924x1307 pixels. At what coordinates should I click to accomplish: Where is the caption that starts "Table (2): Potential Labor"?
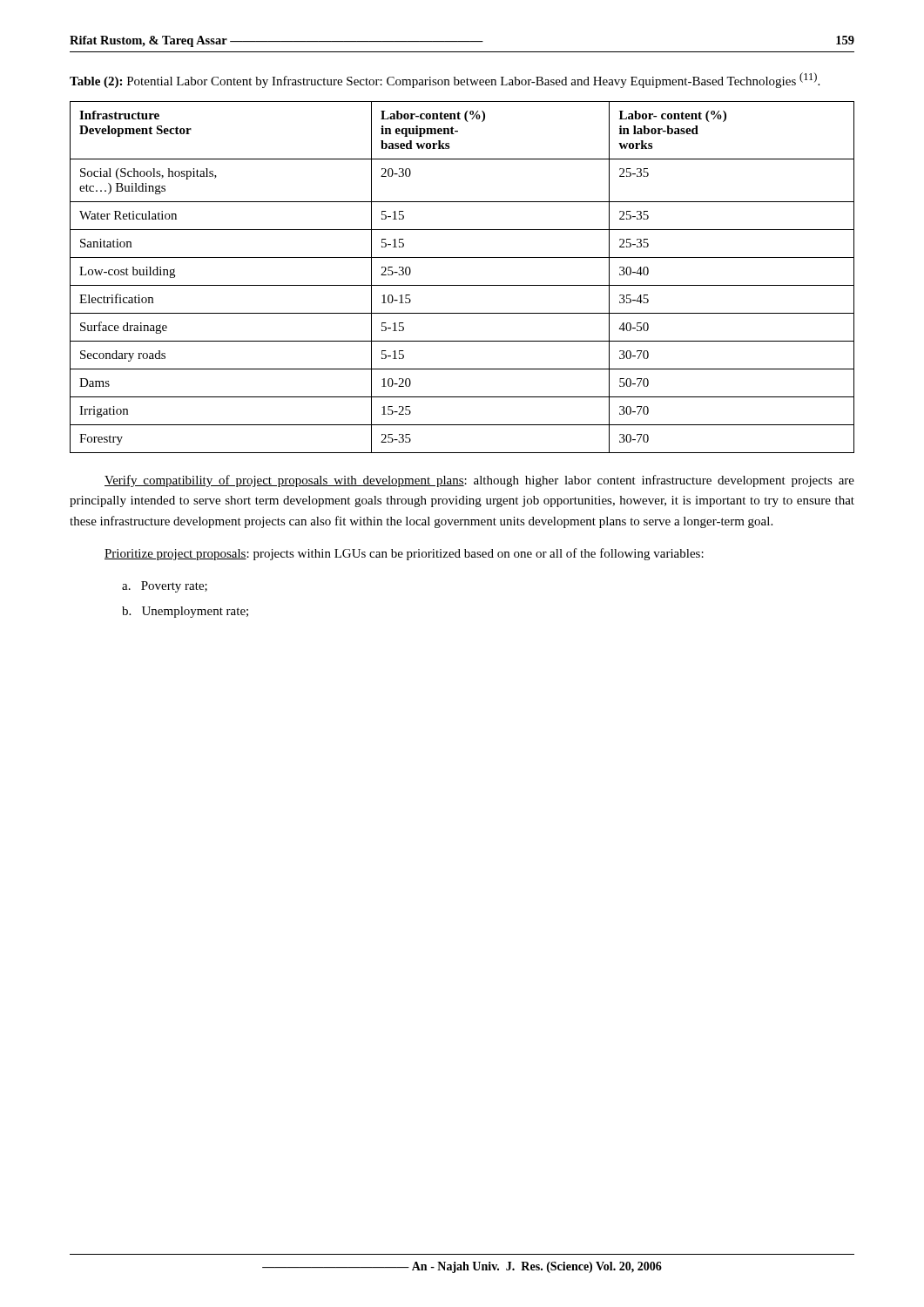click(445, 79)
